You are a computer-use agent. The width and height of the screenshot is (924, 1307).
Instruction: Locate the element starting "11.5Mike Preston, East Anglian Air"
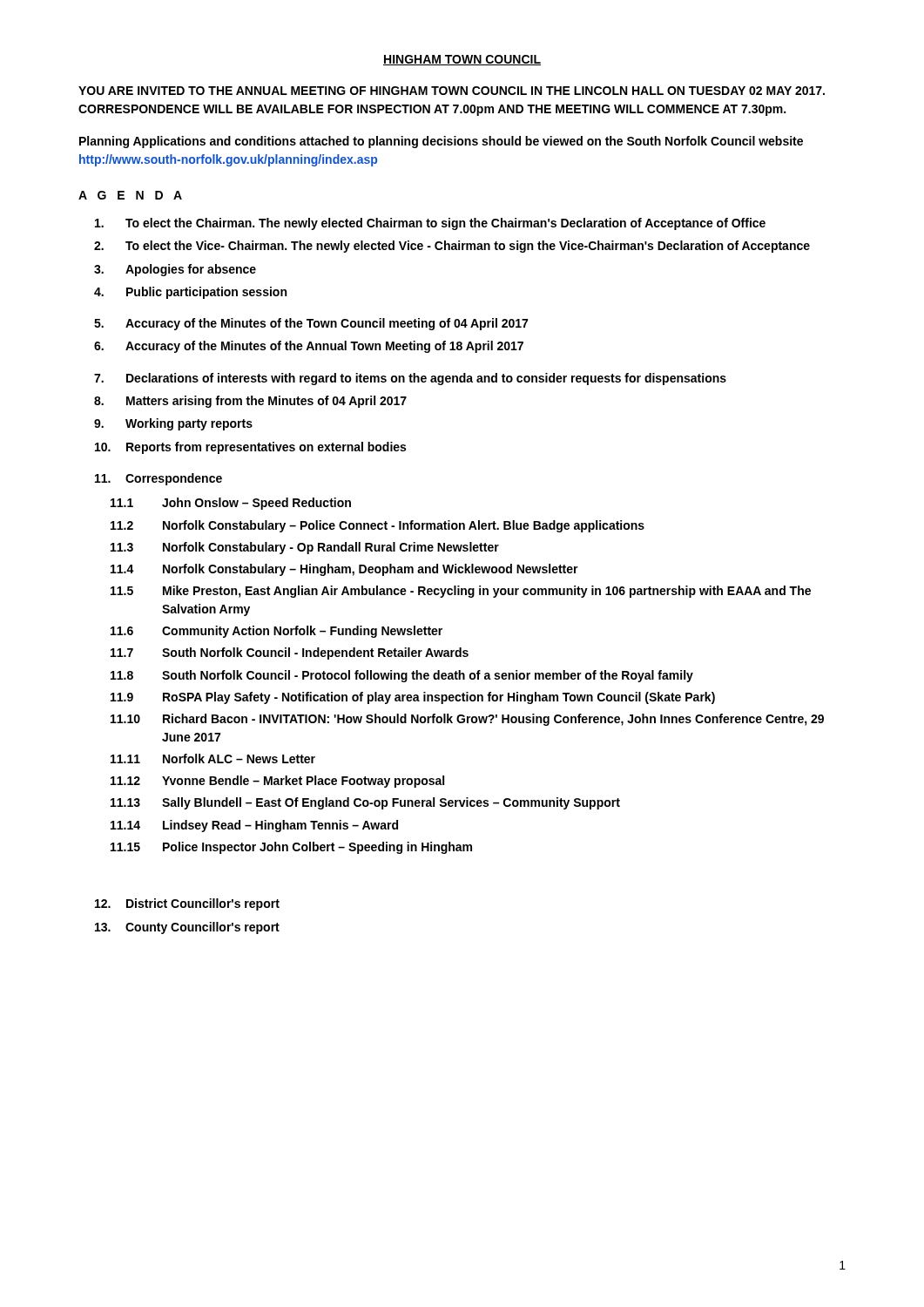point(478,600)
